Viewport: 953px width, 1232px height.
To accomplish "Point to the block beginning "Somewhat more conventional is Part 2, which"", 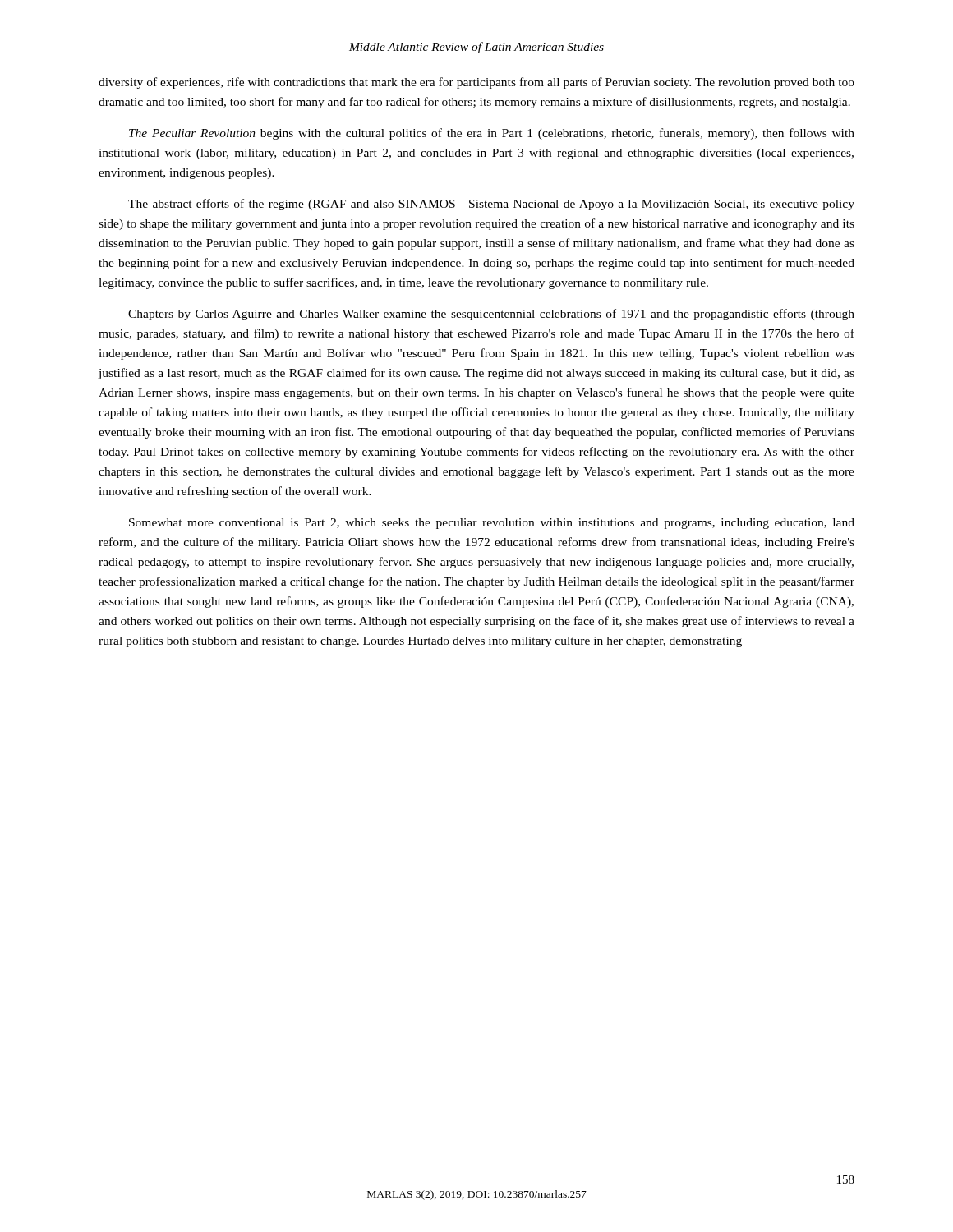I will pos(476,581).
